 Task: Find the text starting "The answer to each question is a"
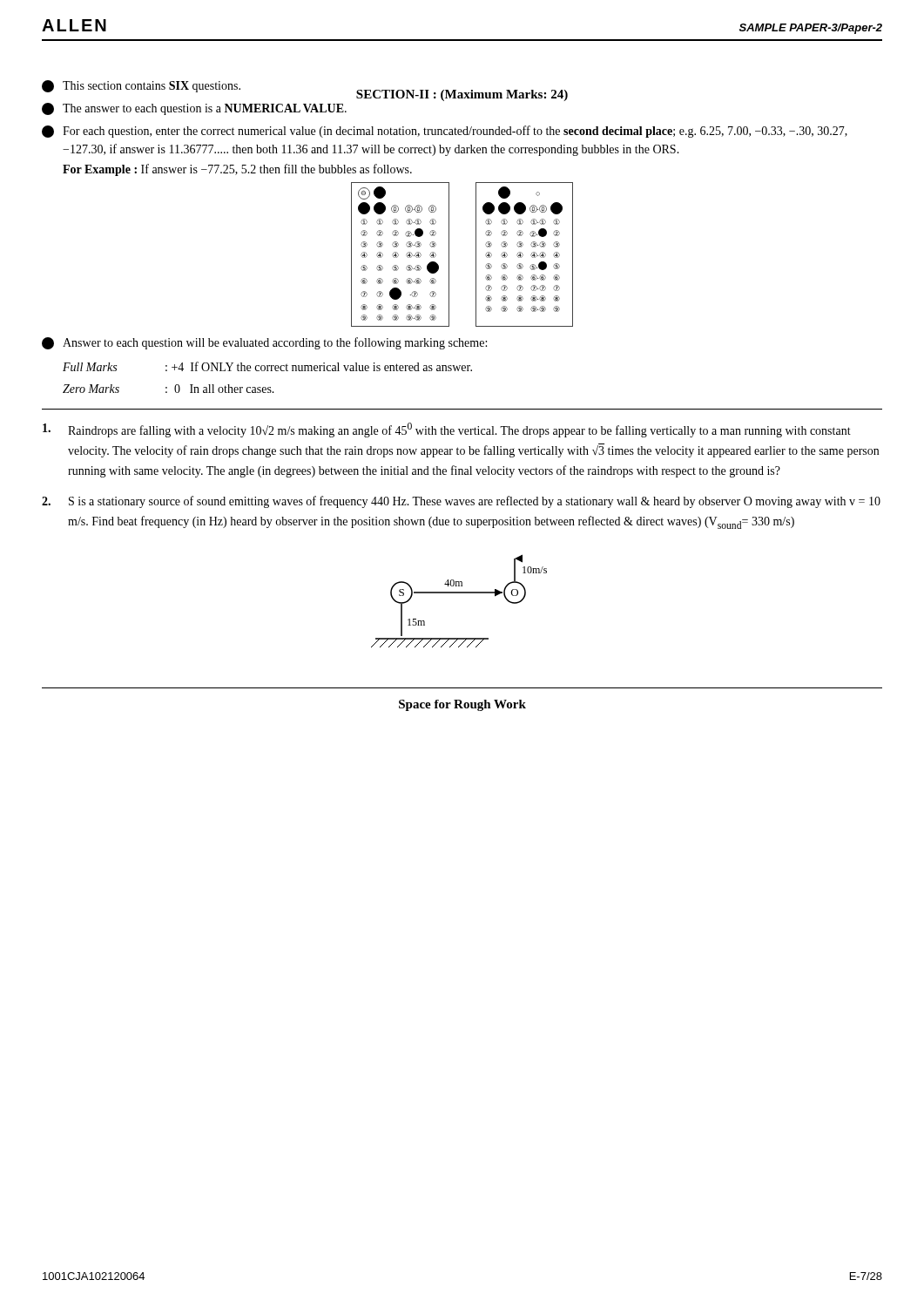point(194,108)
